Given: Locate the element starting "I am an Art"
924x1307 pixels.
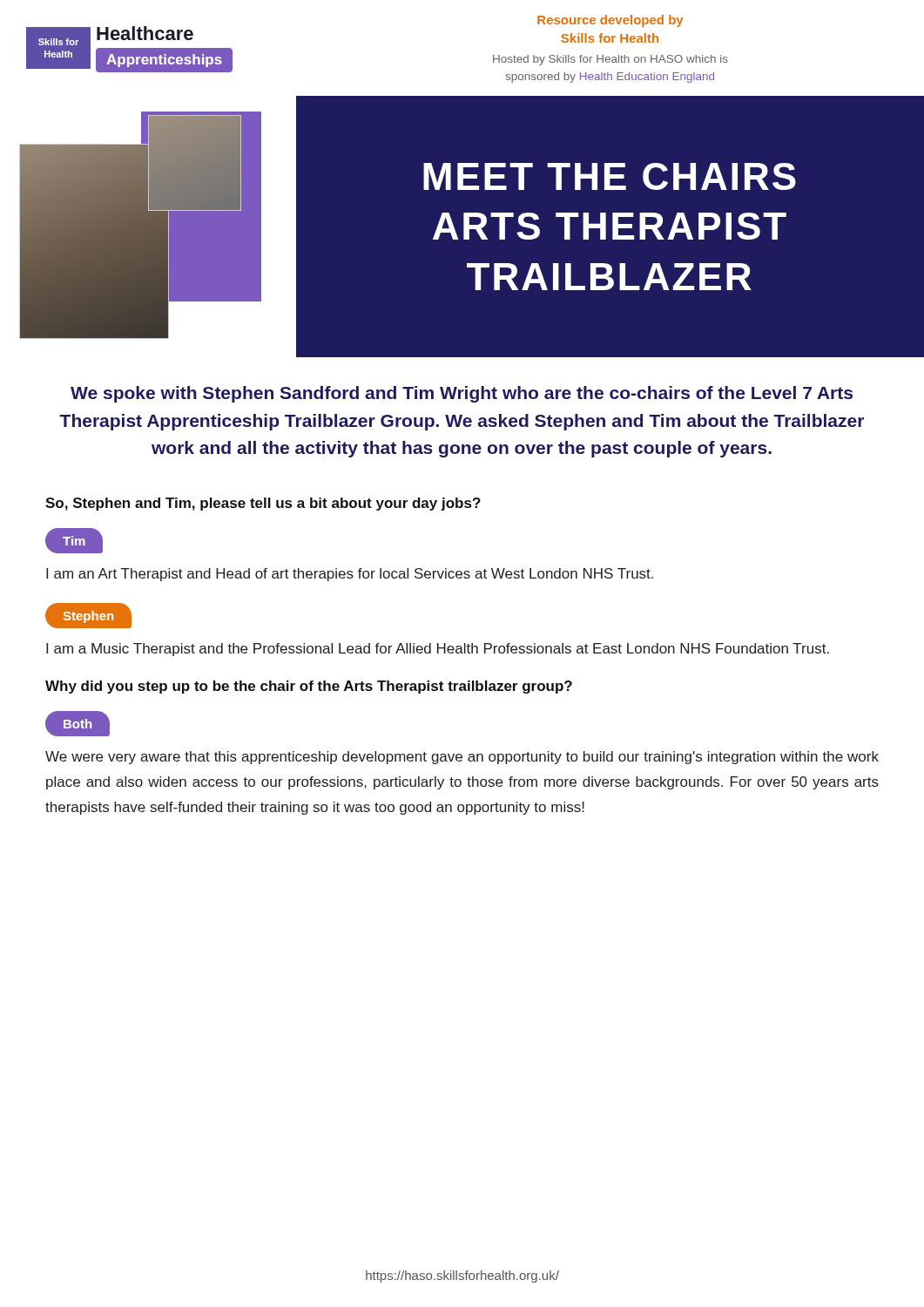Looking at the screenshot, I should point(350,573).
